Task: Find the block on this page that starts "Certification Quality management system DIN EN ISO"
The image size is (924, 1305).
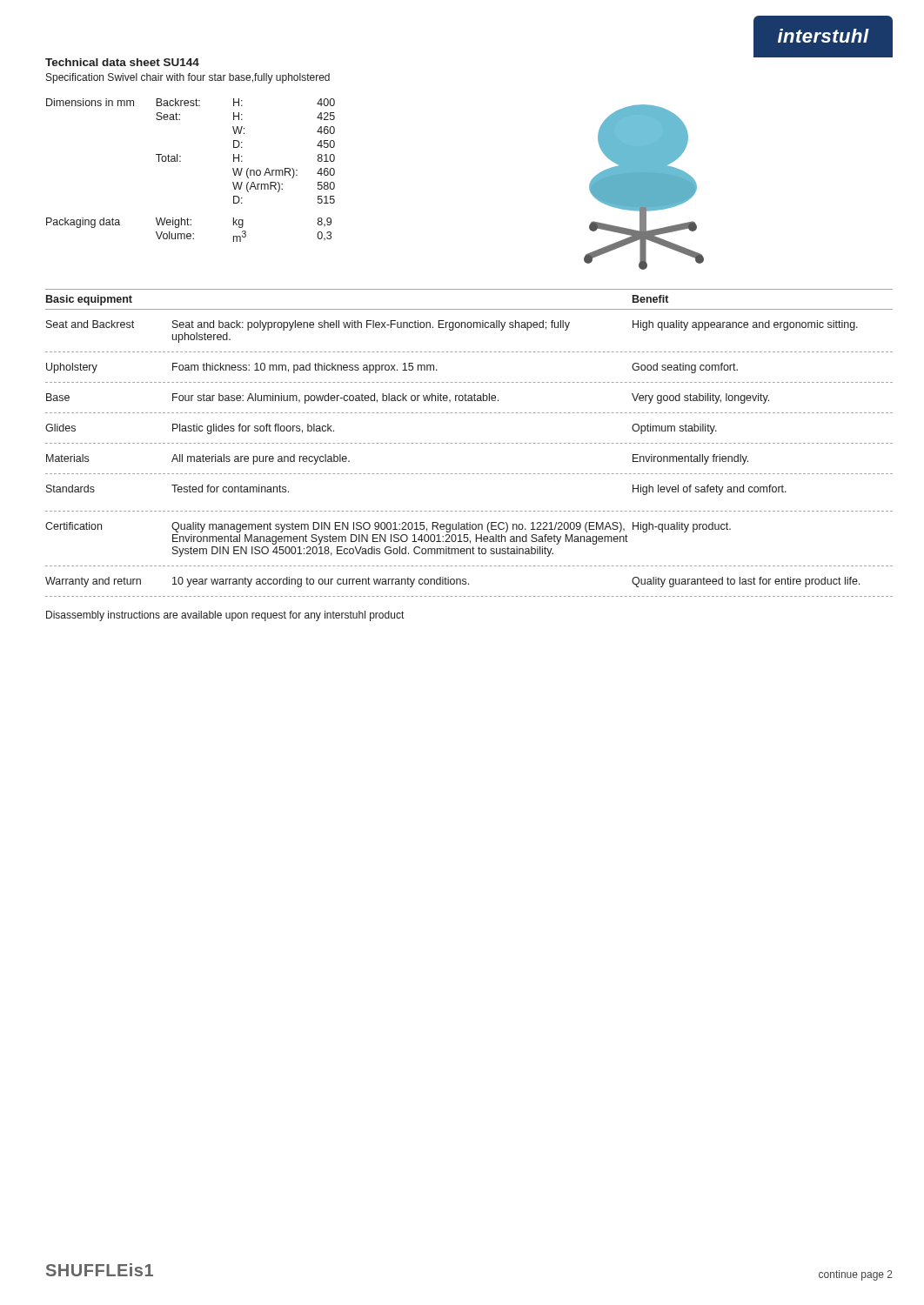Action: click(x=469, y=539)
